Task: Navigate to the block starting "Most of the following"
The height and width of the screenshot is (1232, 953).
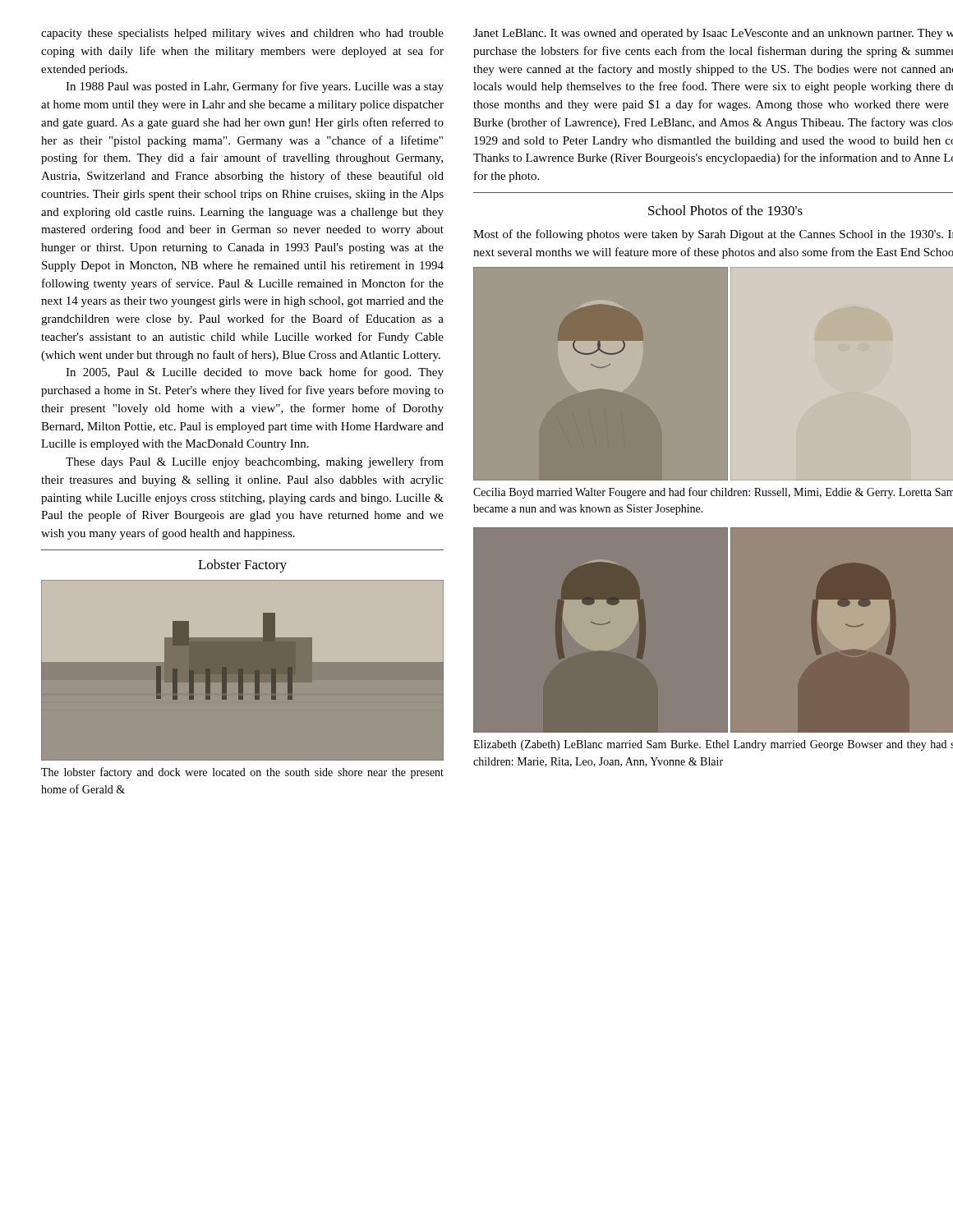Action: 713,244
